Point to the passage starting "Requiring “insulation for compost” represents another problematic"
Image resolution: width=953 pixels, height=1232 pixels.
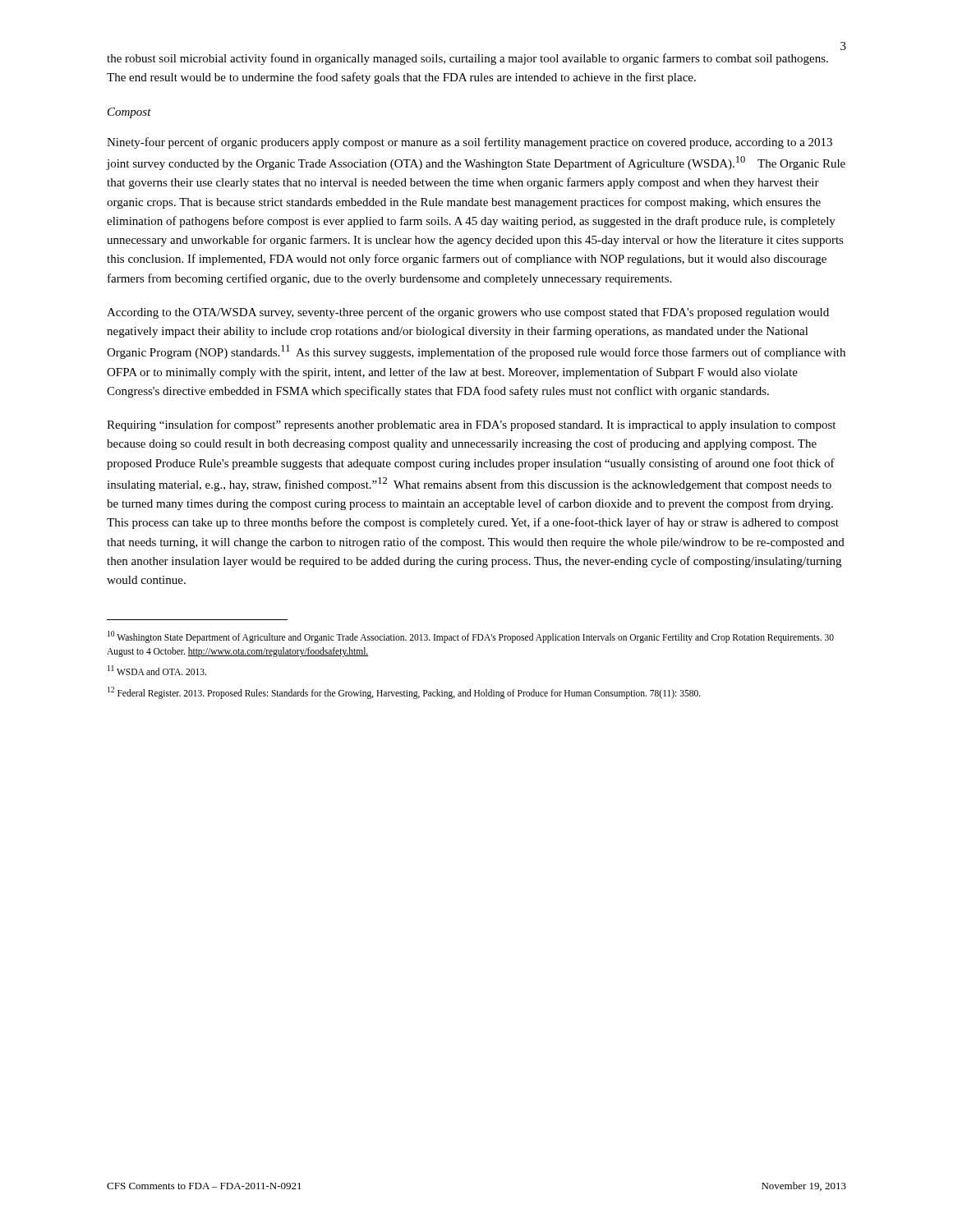click(x=476, y=502)
